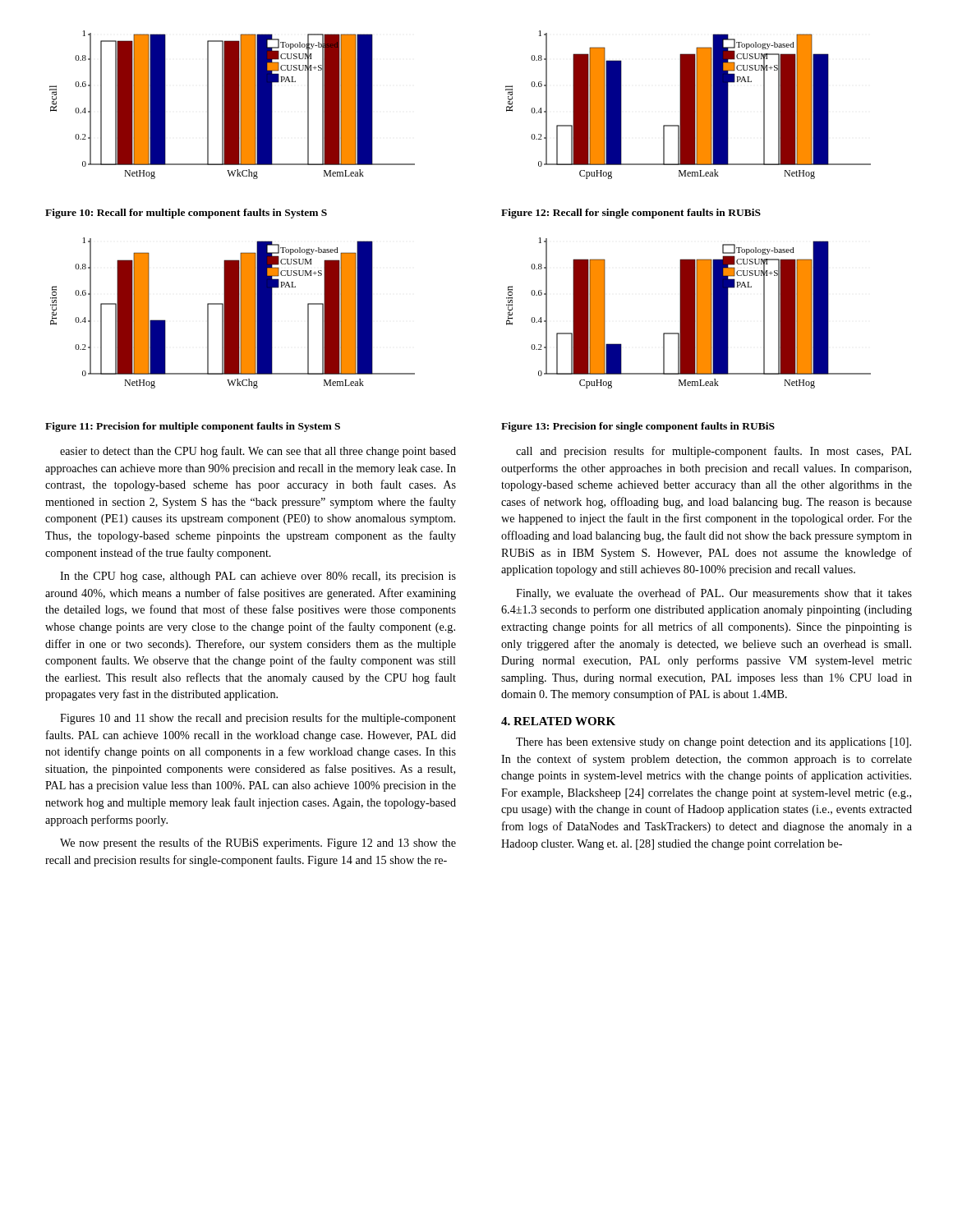The width and height of the screenshot is (953, 1232).
Task: Locate the caption that reads "Figure 10: Recall for multiple component faults"
Action: coord(186,212)
